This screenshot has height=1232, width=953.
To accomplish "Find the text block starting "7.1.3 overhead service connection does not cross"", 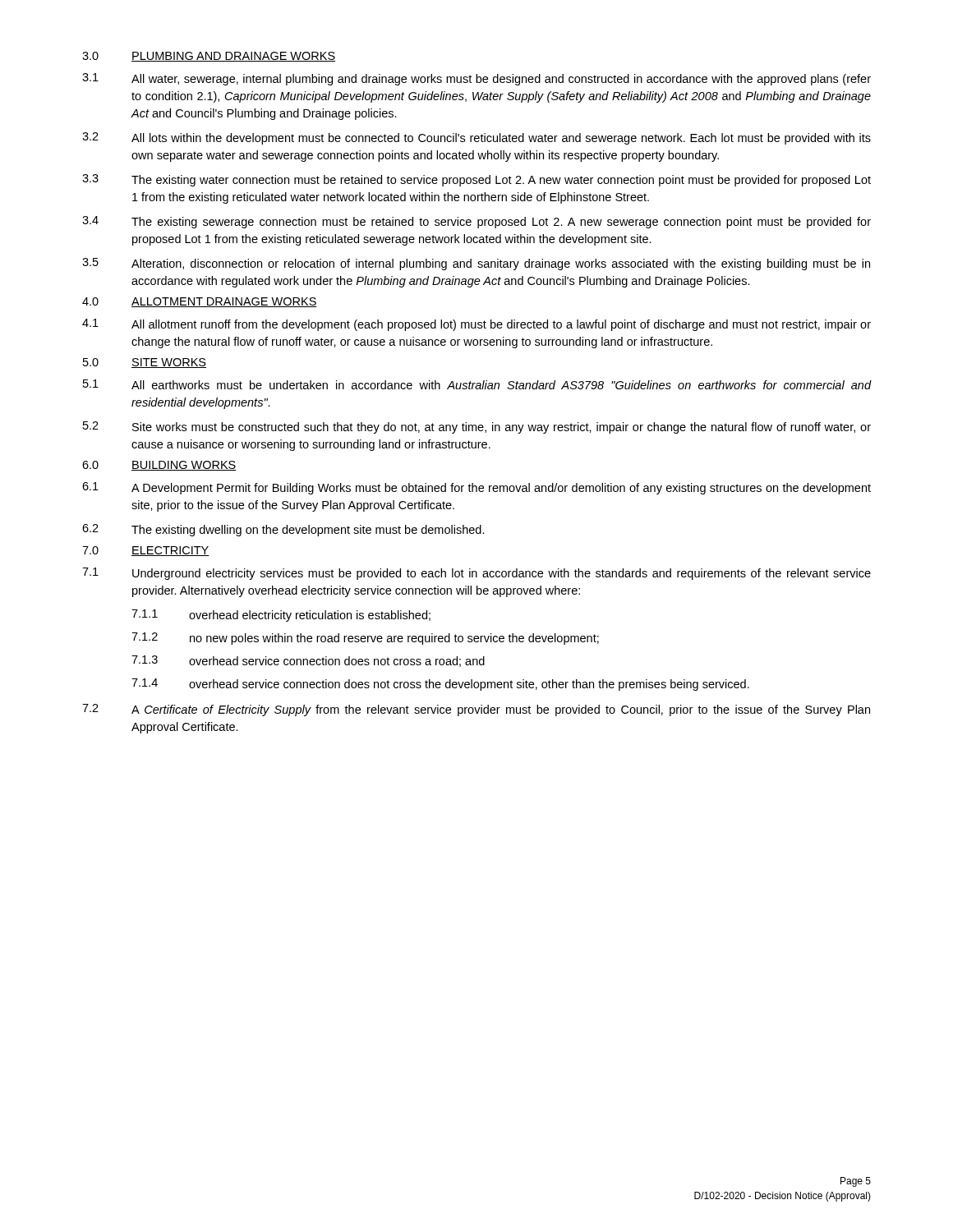I will 308,661.
